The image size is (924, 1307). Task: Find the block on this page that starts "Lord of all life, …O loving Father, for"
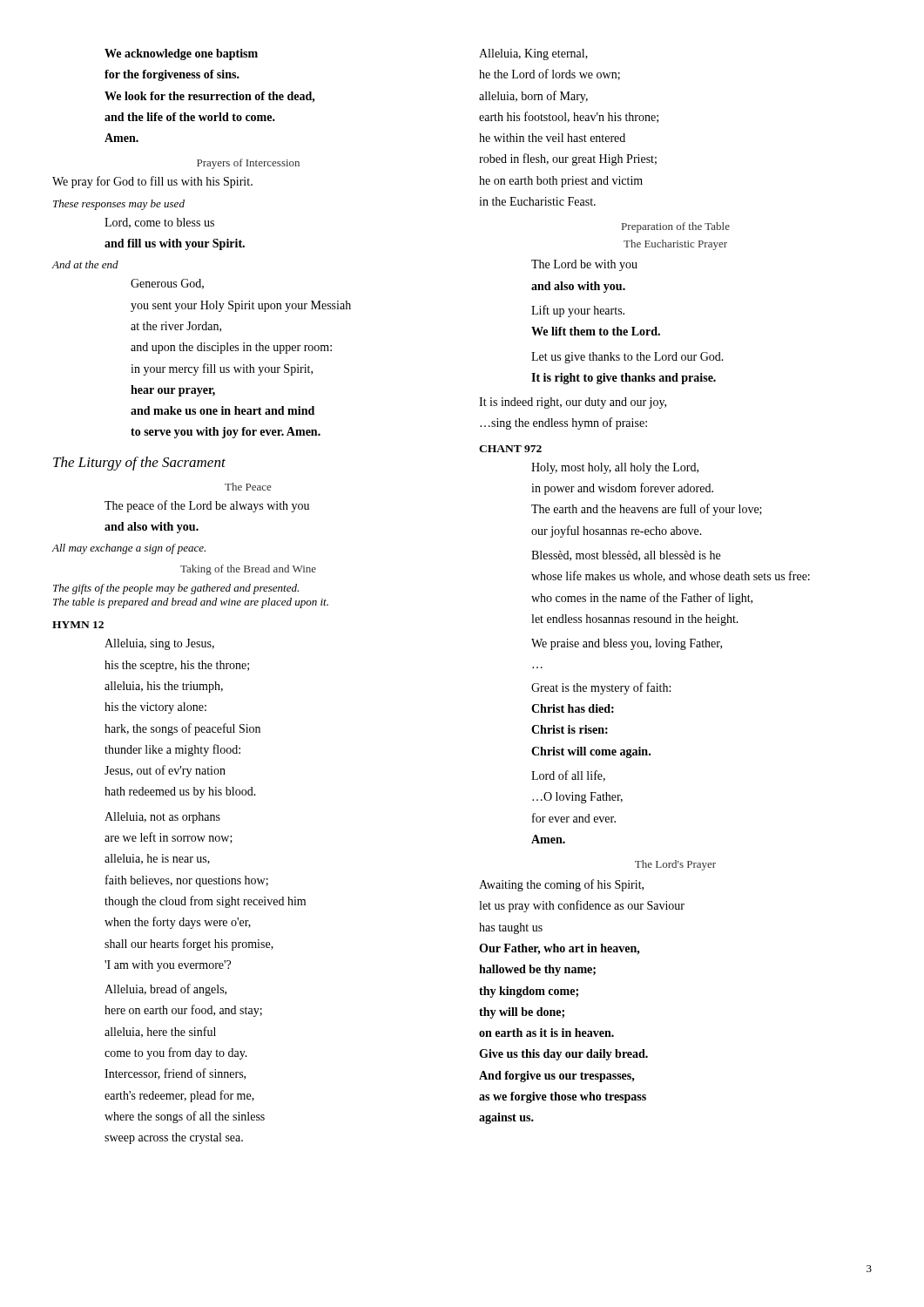568,776
